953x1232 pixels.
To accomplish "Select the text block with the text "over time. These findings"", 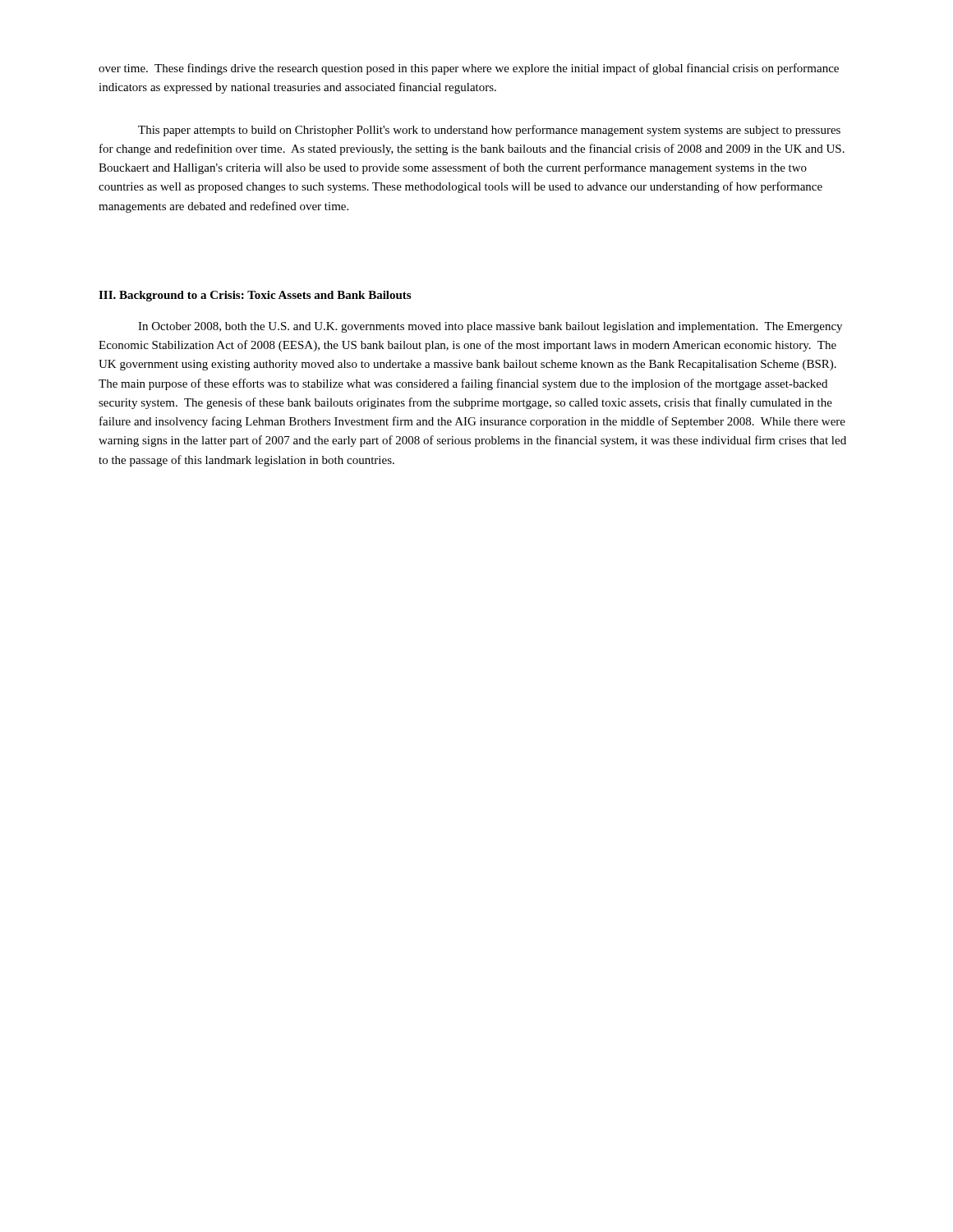I will [x=469, y=78].
